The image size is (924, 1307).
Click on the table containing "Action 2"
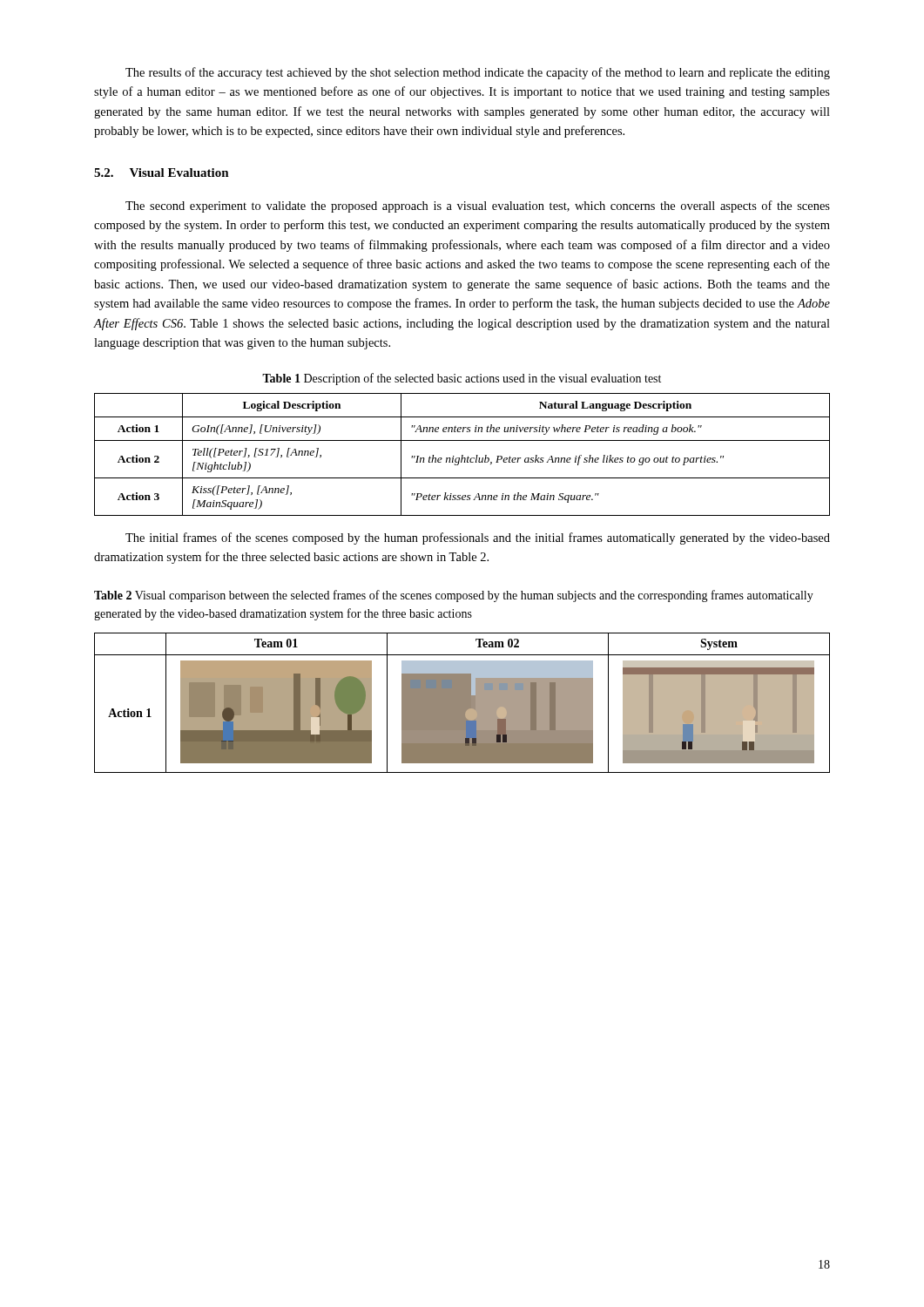pos(462,454)
